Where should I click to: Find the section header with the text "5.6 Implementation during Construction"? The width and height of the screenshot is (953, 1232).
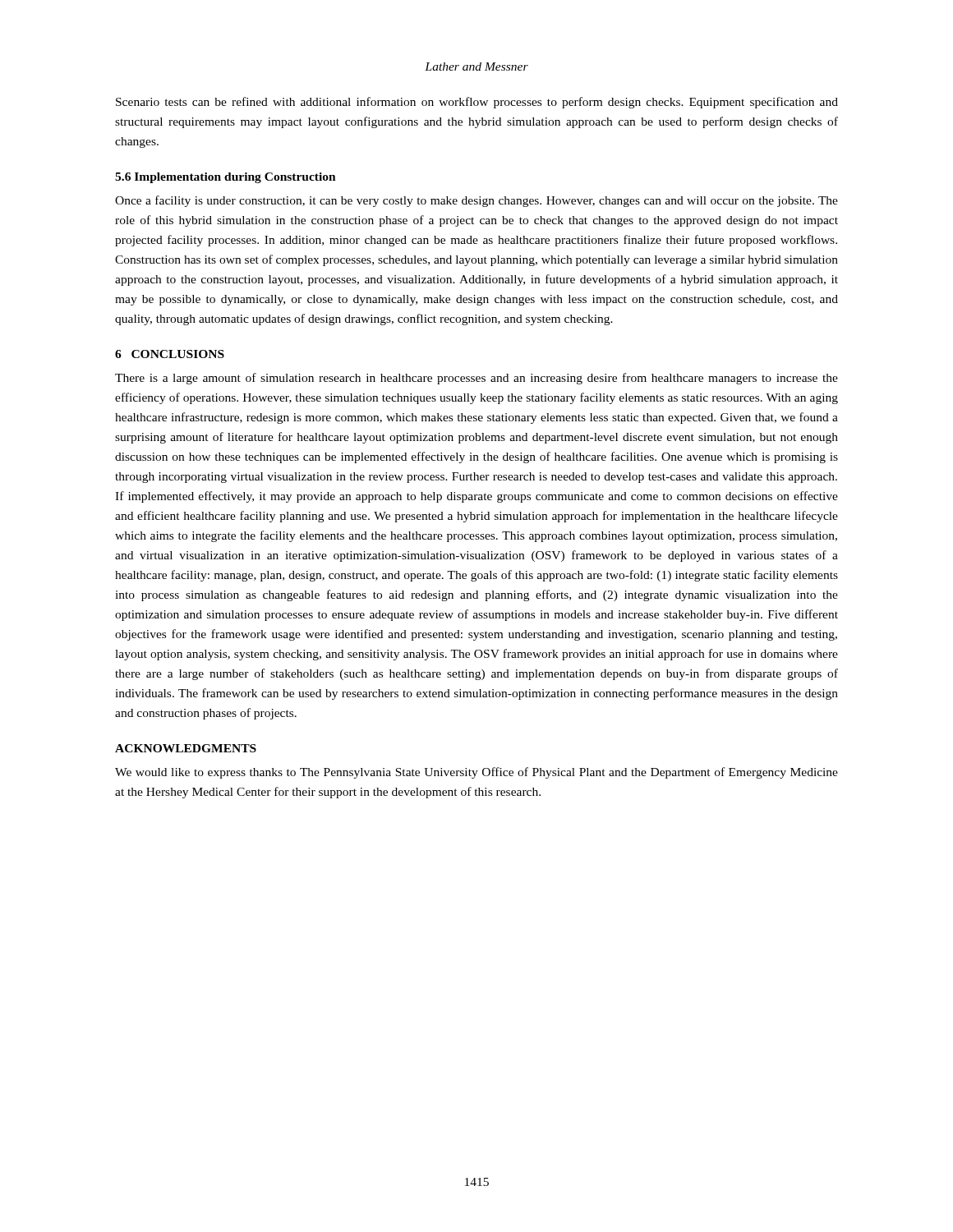click(225, 176)
